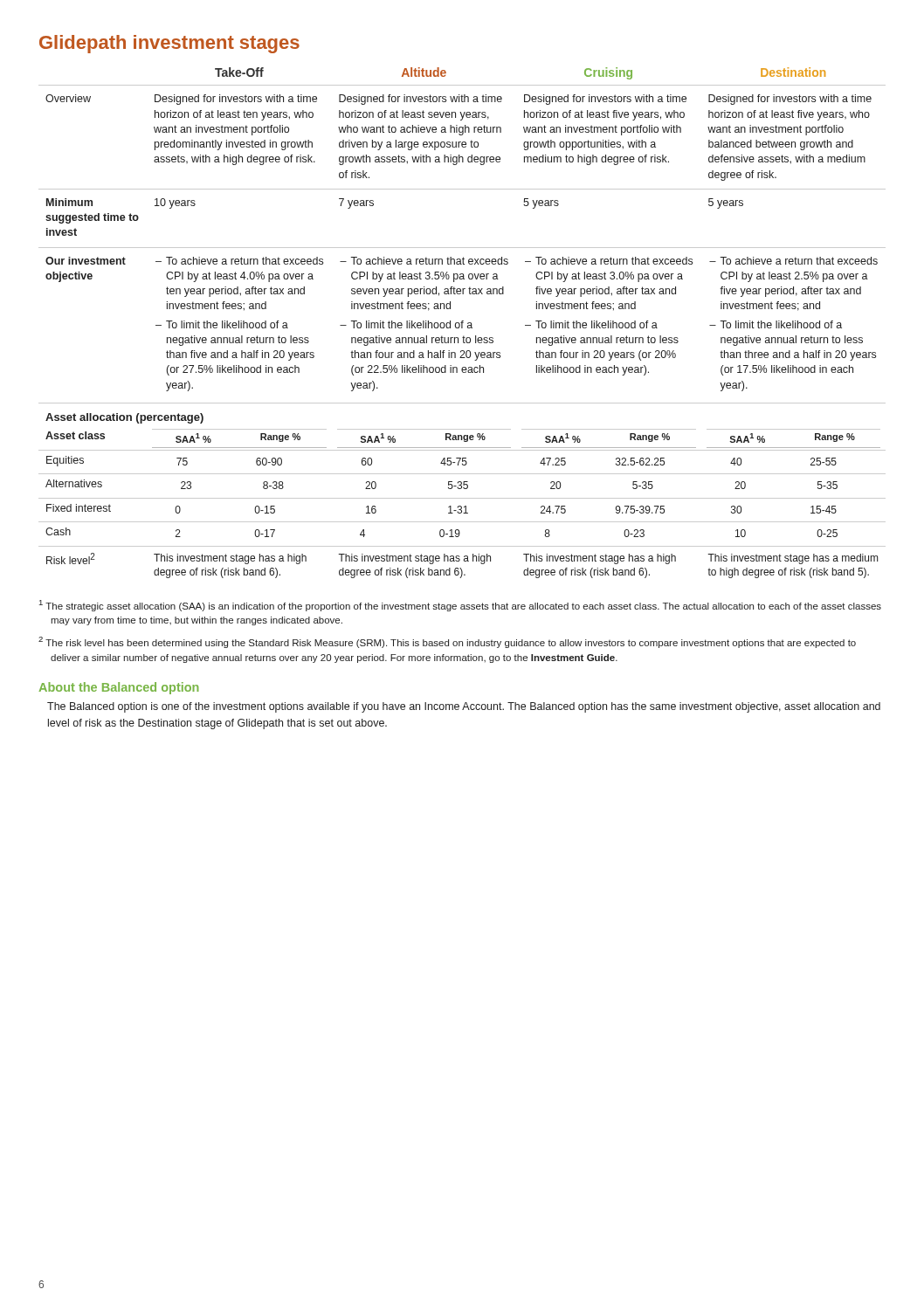Click a table
The image size is (924, 1310).
pyautogui.click(x=462, y=324)
